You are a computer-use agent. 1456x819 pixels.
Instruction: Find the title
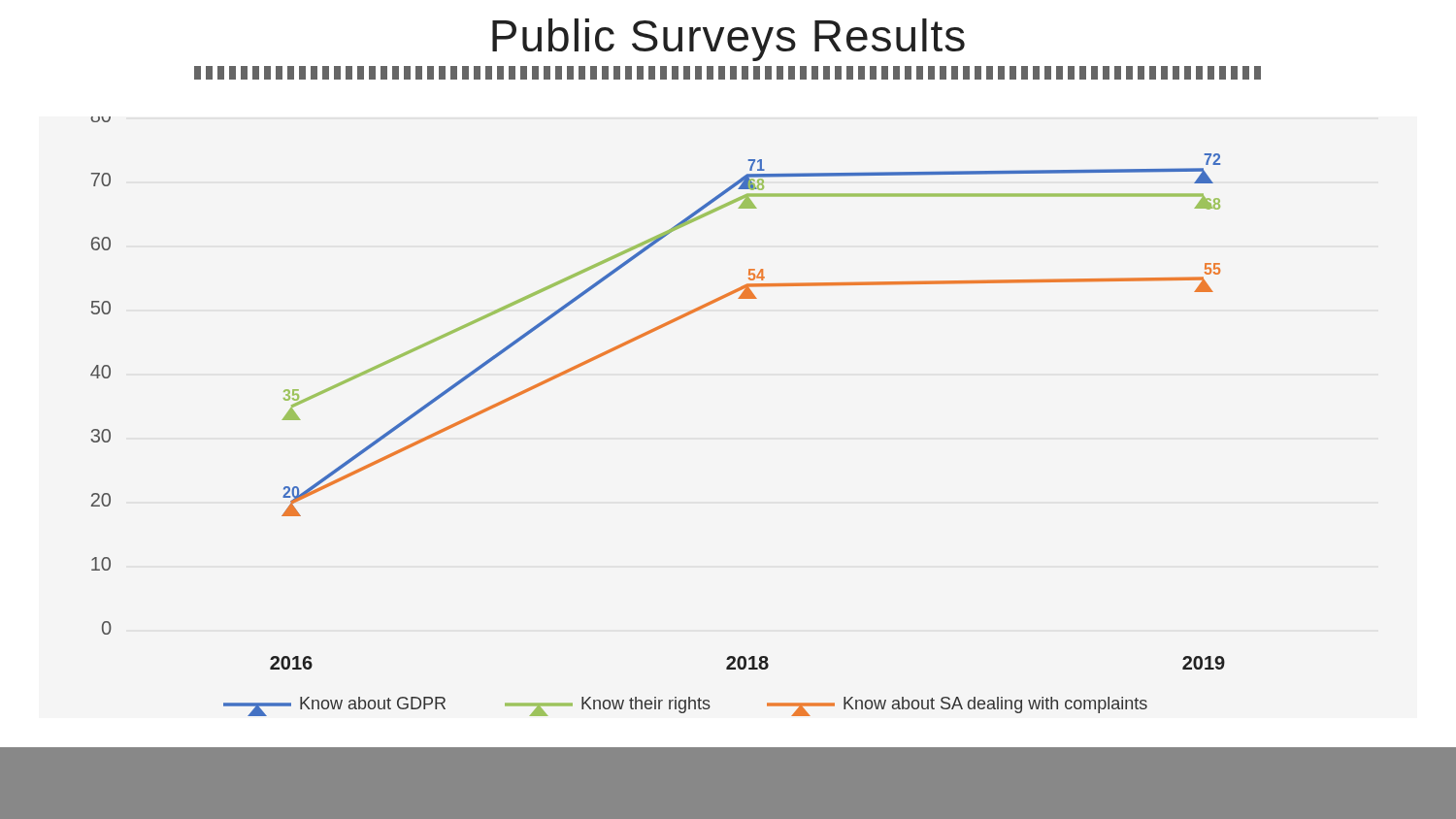pyautogui.click(x=728, y=45)
